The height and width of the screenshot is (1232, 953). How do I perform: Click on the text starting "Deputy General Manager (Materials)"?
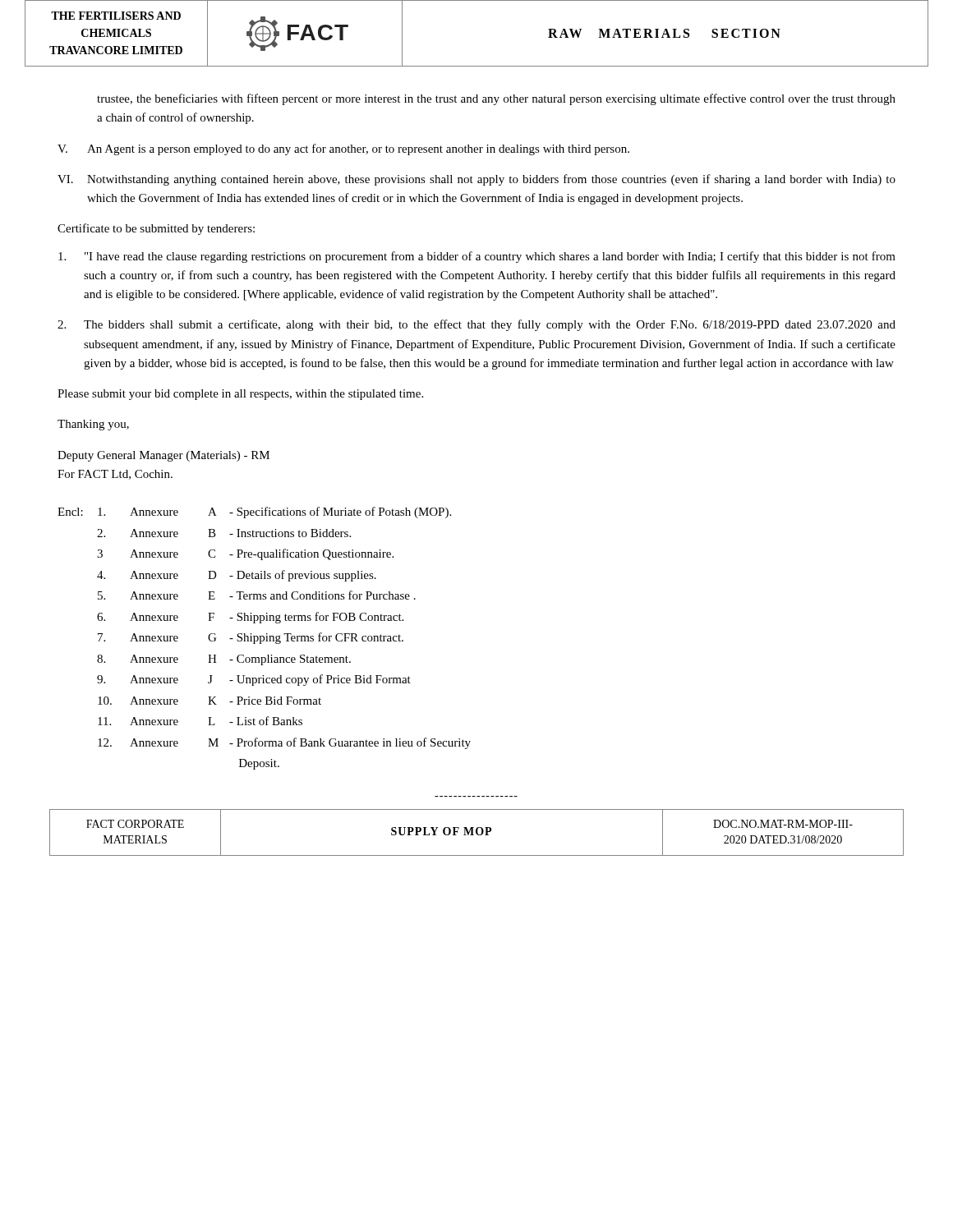coord(164,464)
